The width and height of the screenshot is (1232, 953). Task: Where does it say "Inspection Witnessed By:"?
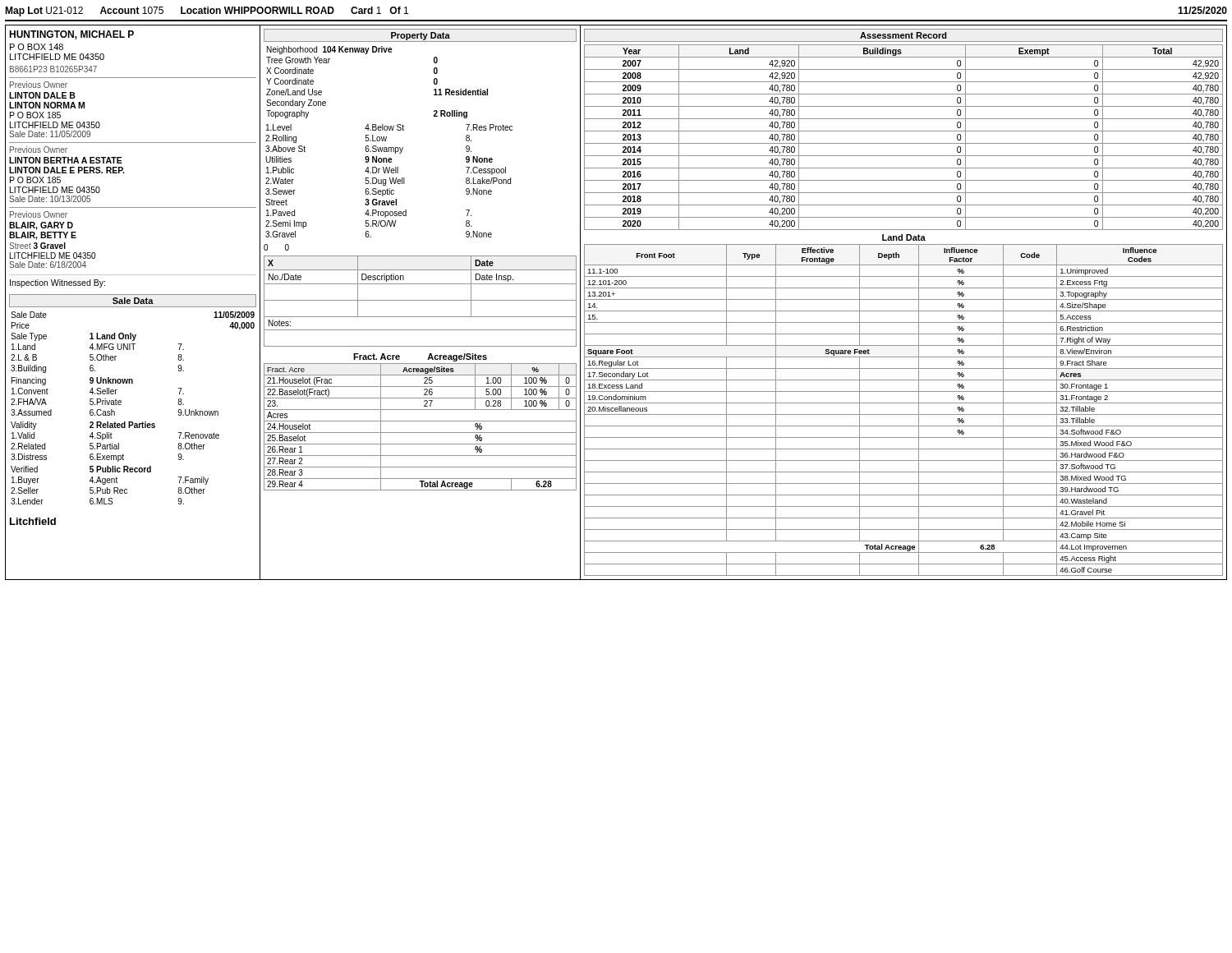pos(57,283)
